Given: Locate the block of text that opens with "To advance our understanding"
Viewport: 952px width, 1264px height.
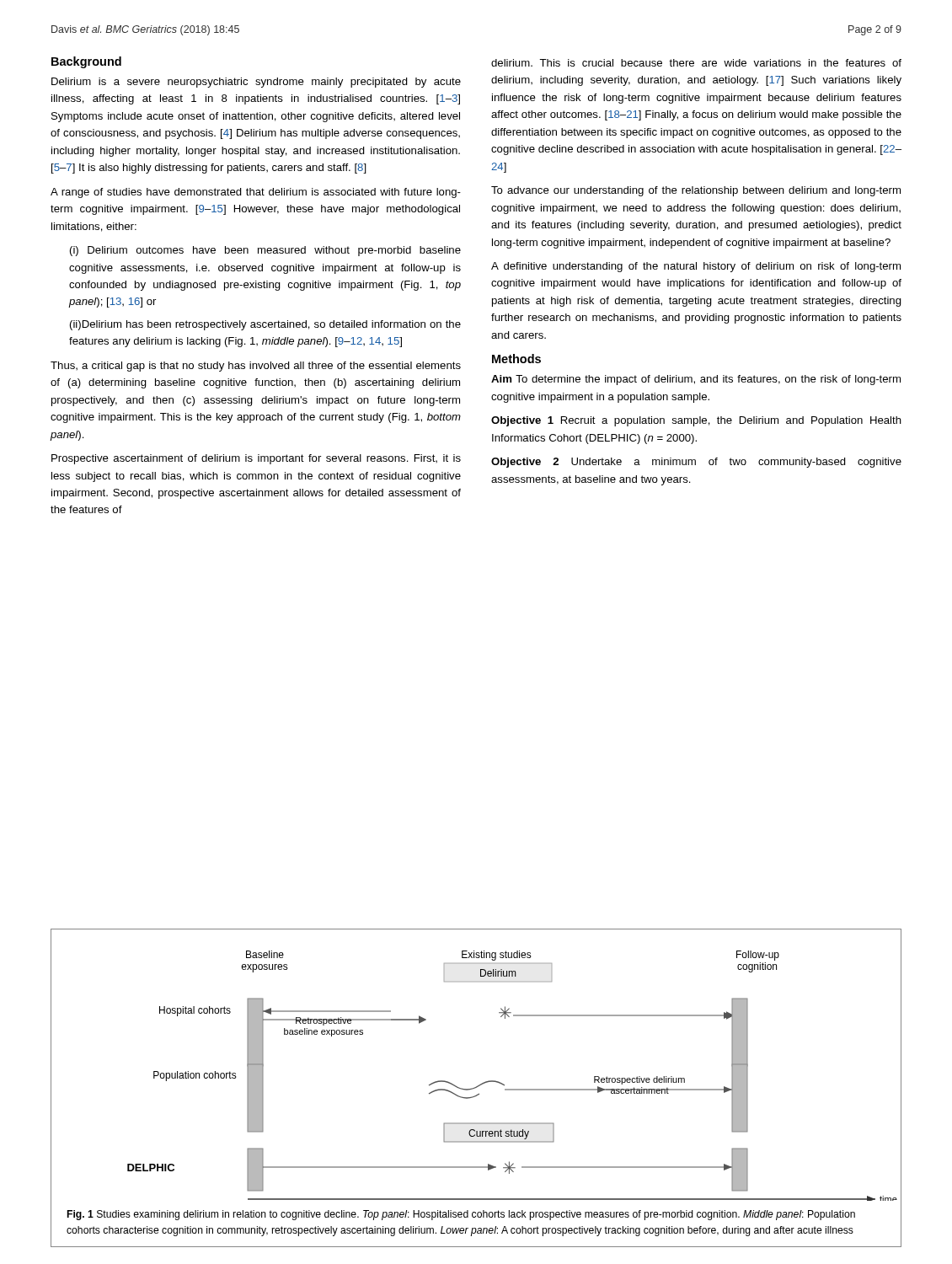Looking at the screenshot, I should pos(696,216).
